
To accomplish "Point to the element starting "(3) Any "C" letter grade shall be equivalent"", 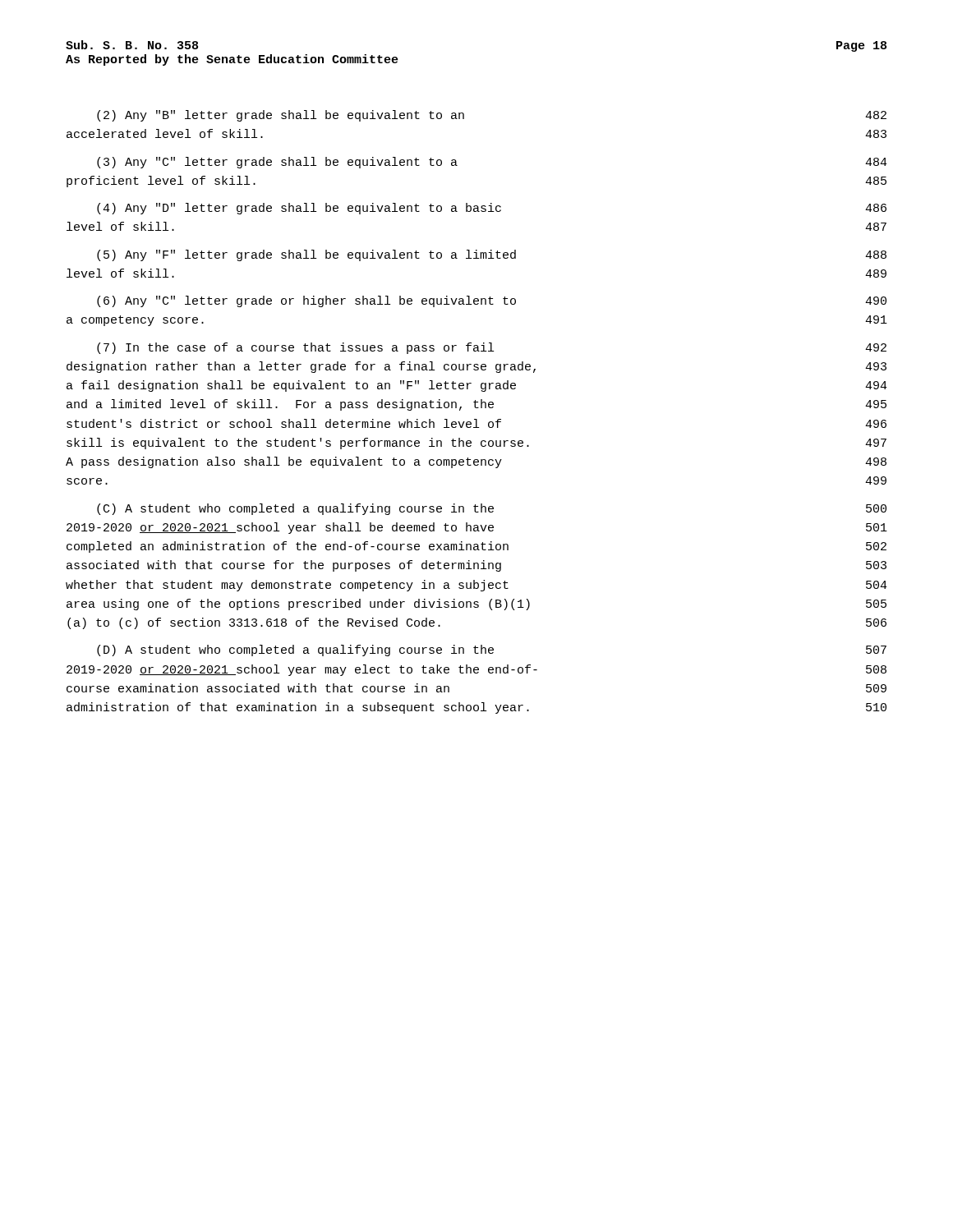I will point(284,162).
